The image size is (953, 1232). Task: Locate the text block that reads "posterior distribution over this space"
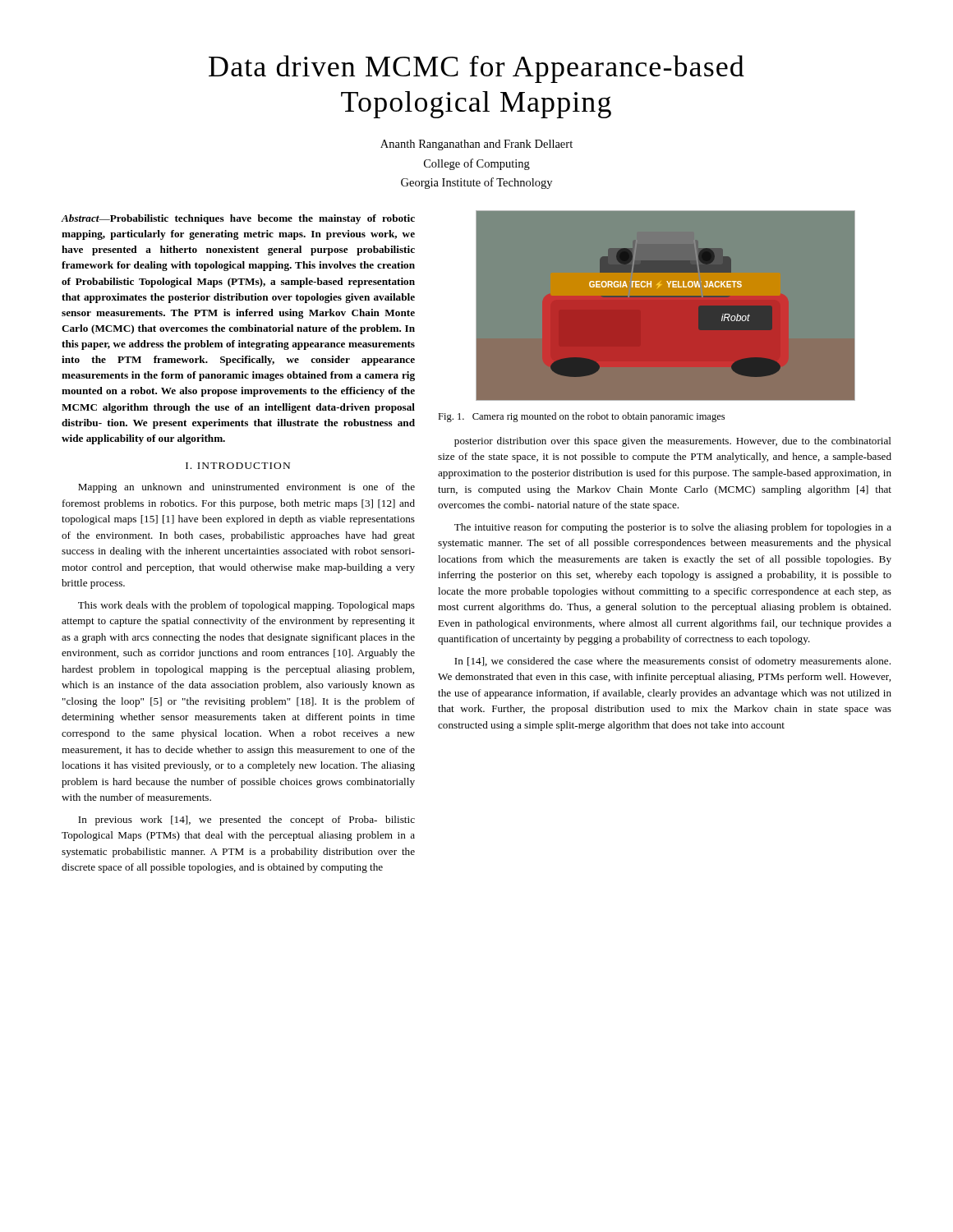pos(665,583)
